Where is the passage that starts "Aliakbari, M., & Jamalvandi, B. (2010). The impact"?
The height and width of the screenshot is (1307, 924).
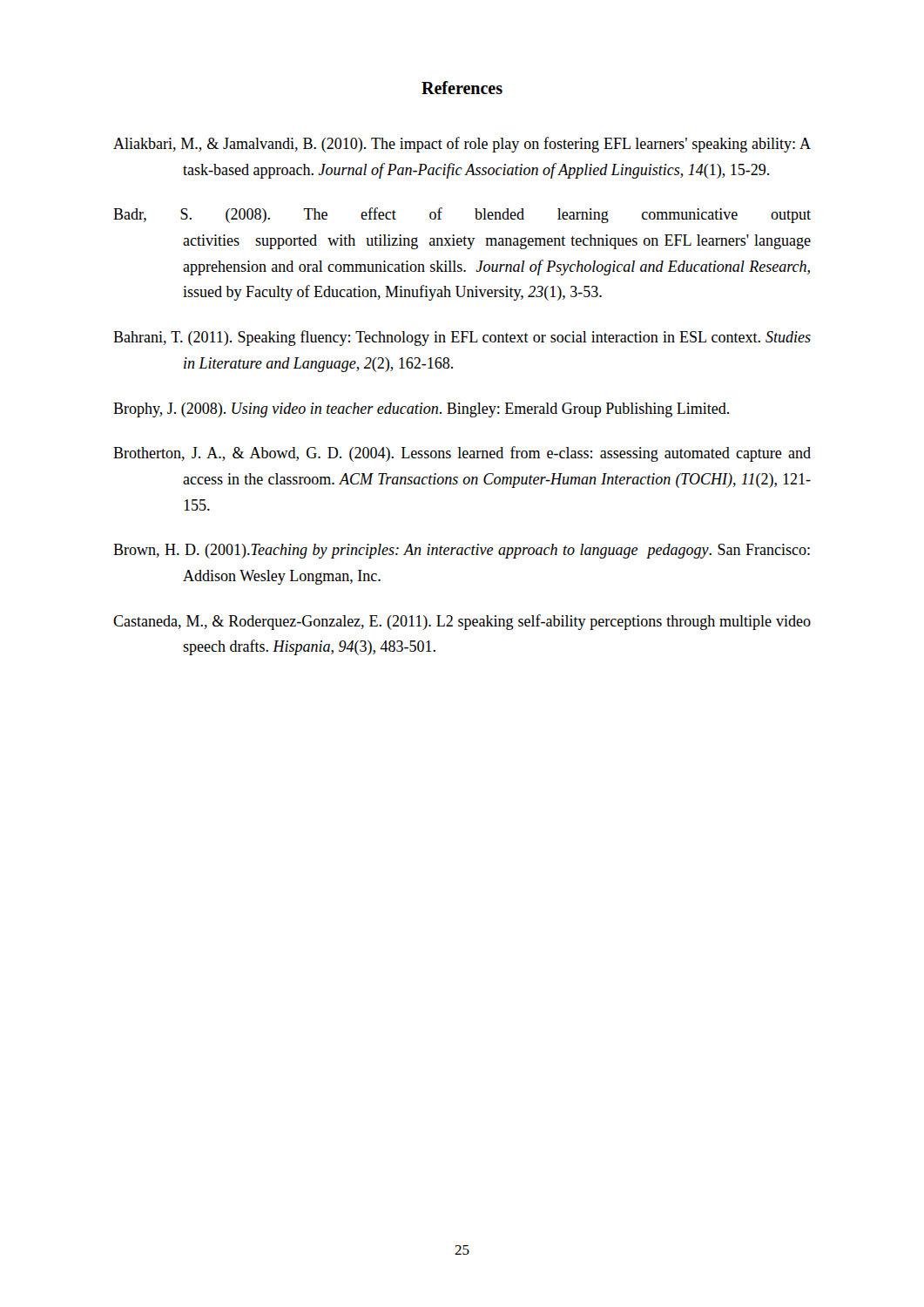(462, 157)
